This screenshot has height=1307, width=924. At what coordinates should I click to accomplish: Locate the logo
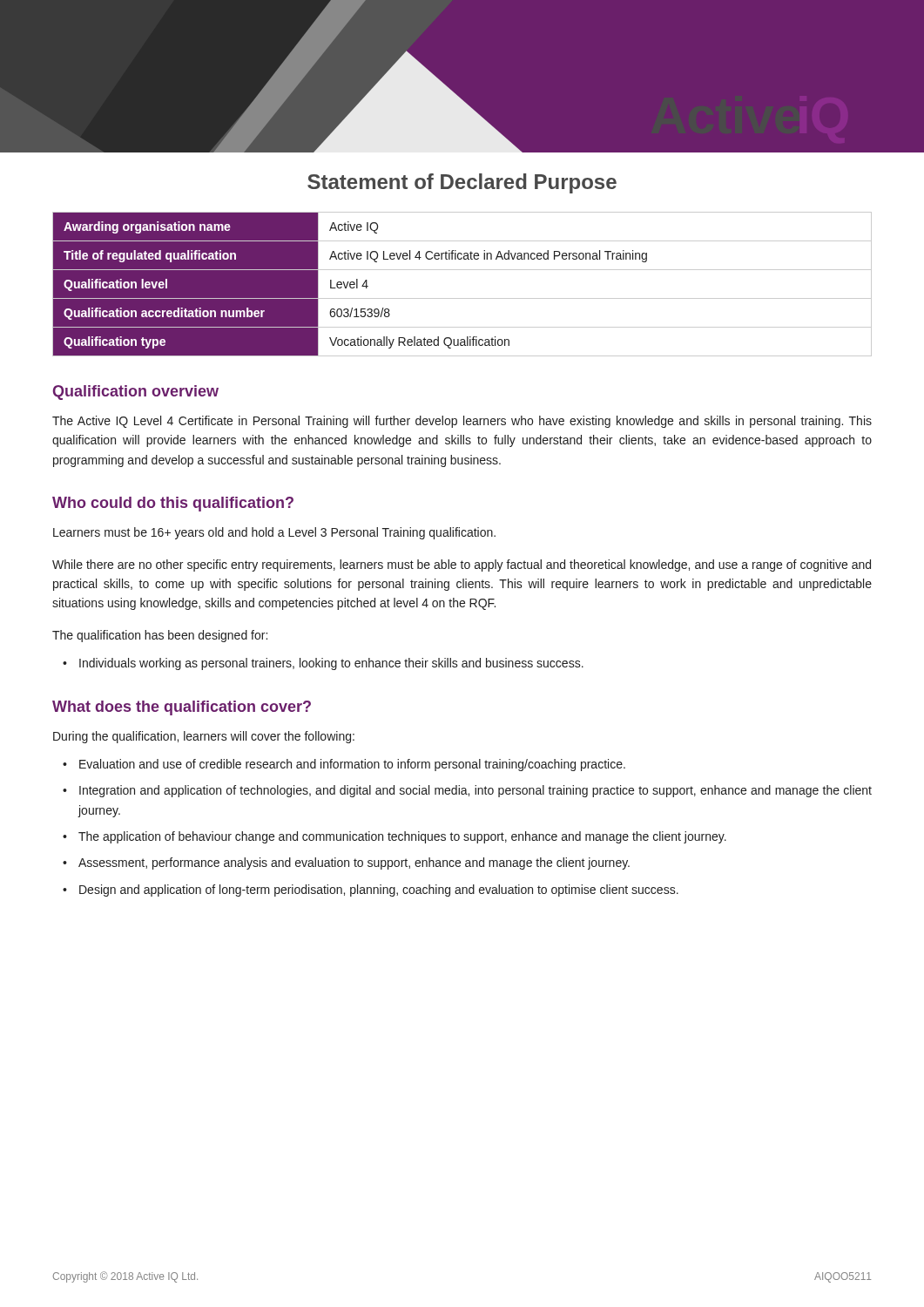click(x=763, y=115)
